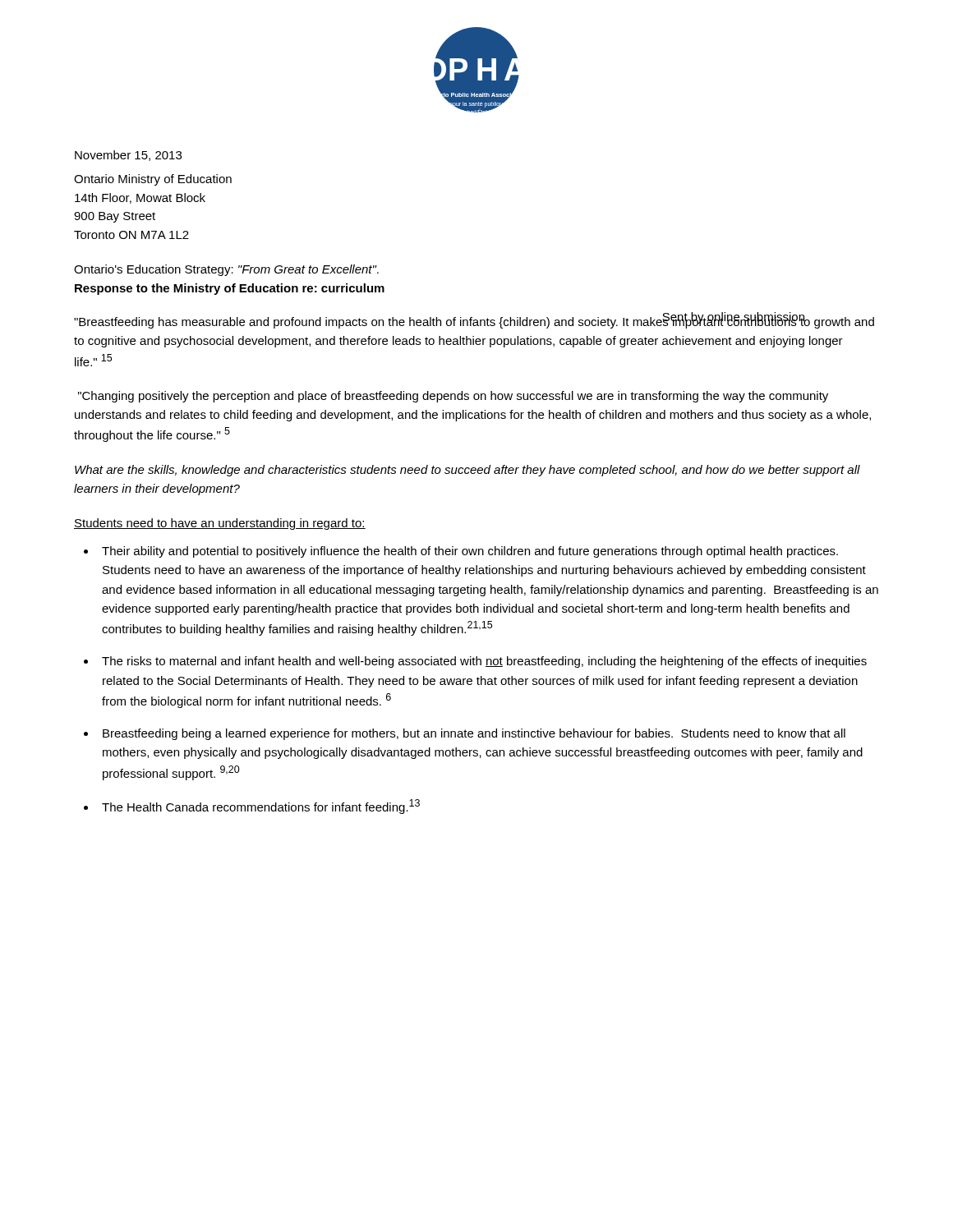953x1232 pixels.
Task: Find the block on this page that starts "Students need to have an understanding in regard"
Action: point(220,523)
